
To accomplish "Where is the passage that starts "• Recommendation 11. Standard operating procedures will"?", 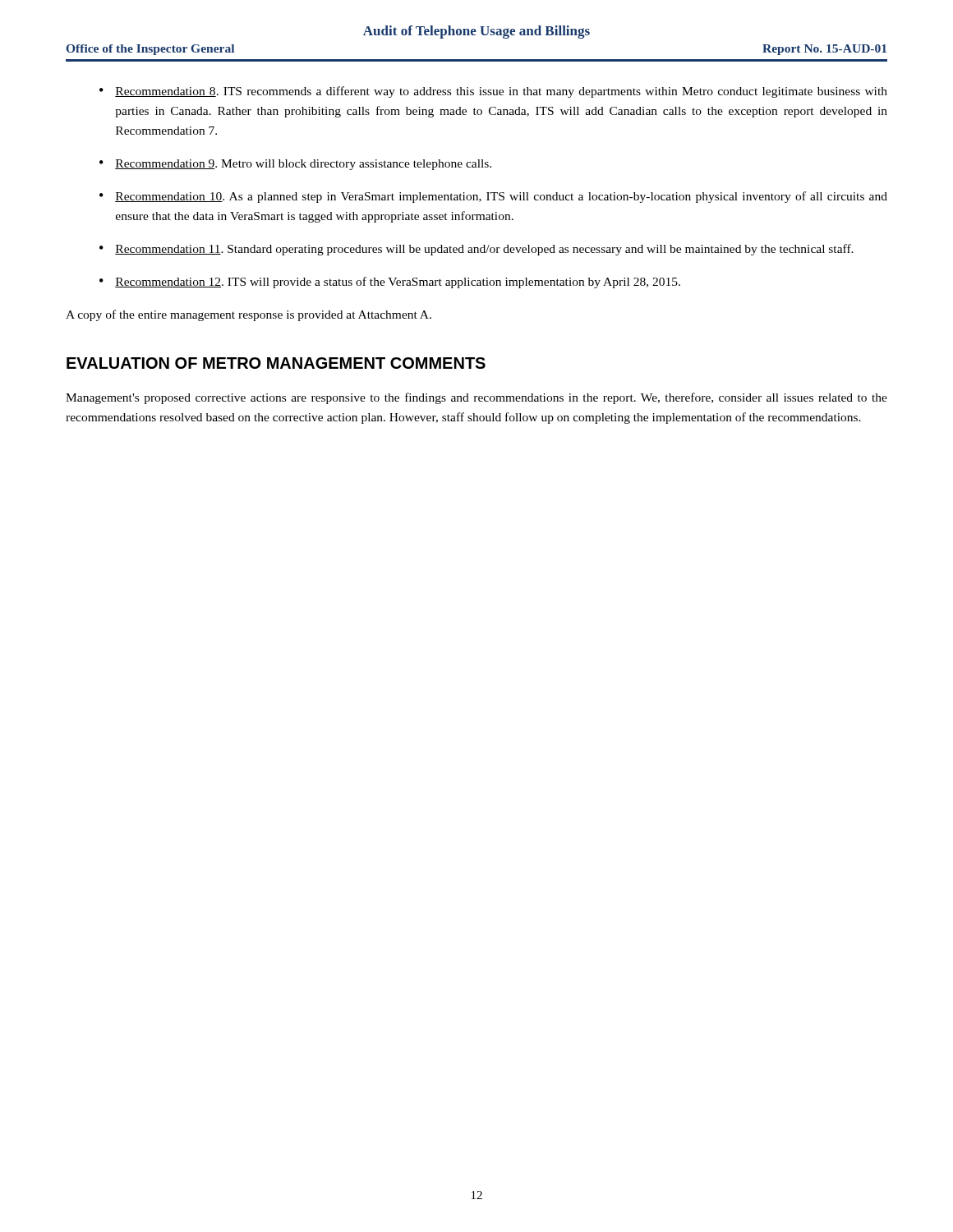I will [493, 249].
